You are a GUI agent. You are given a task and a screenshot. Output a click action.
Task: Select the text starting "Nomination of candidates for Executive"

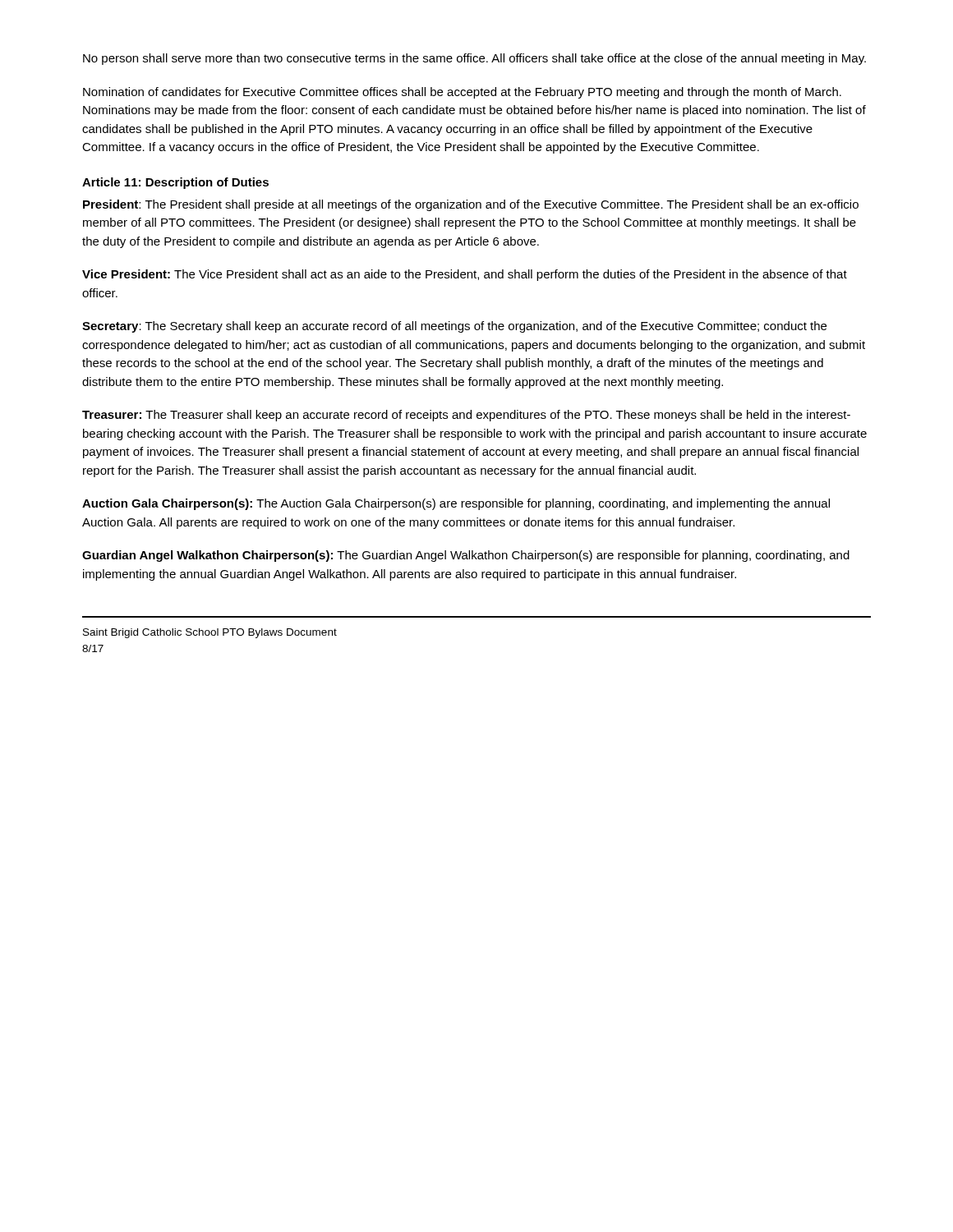[x=474, y=119]
